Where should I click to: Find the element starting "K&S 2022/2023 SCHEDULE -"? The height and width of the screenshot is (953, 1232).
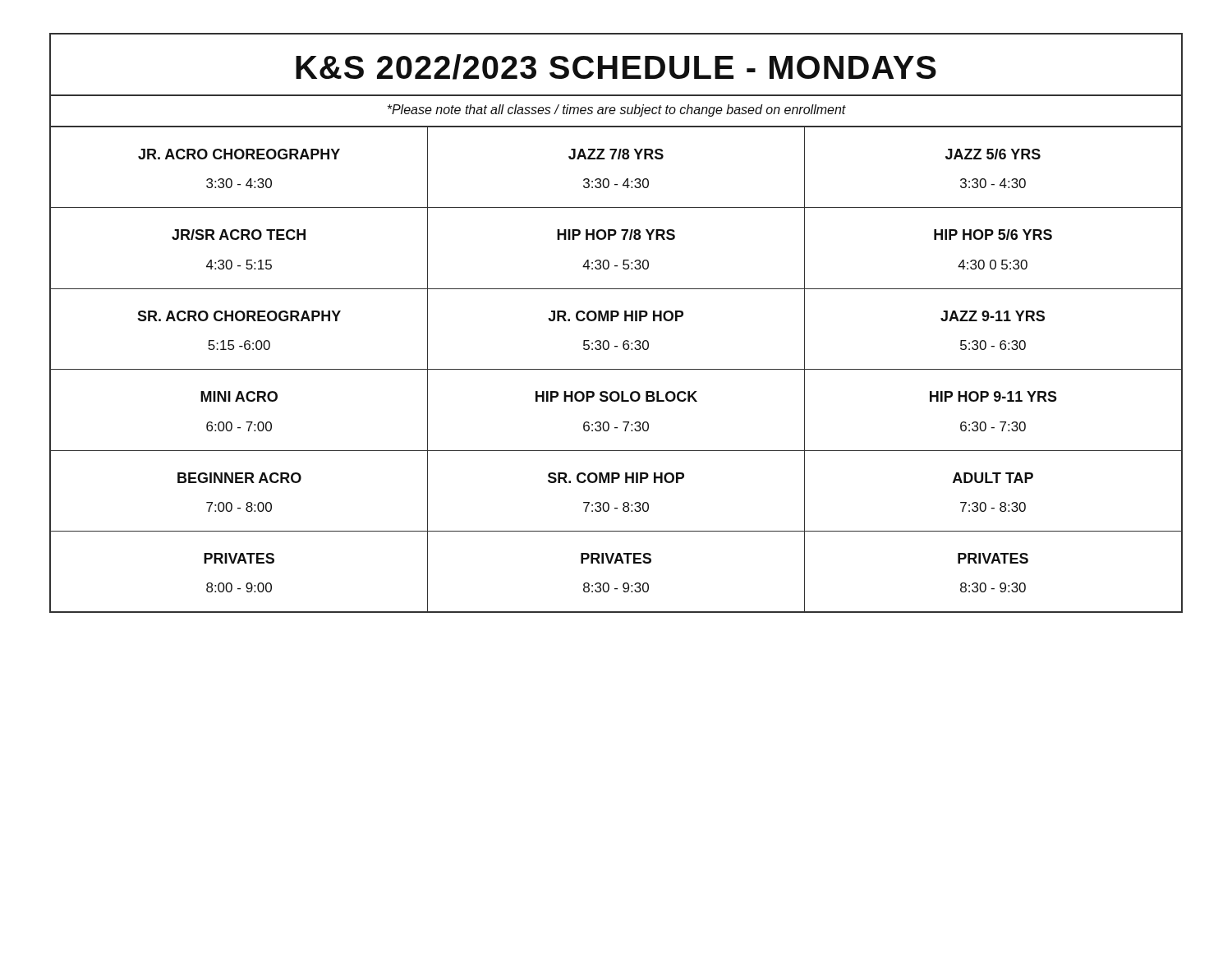616,68
